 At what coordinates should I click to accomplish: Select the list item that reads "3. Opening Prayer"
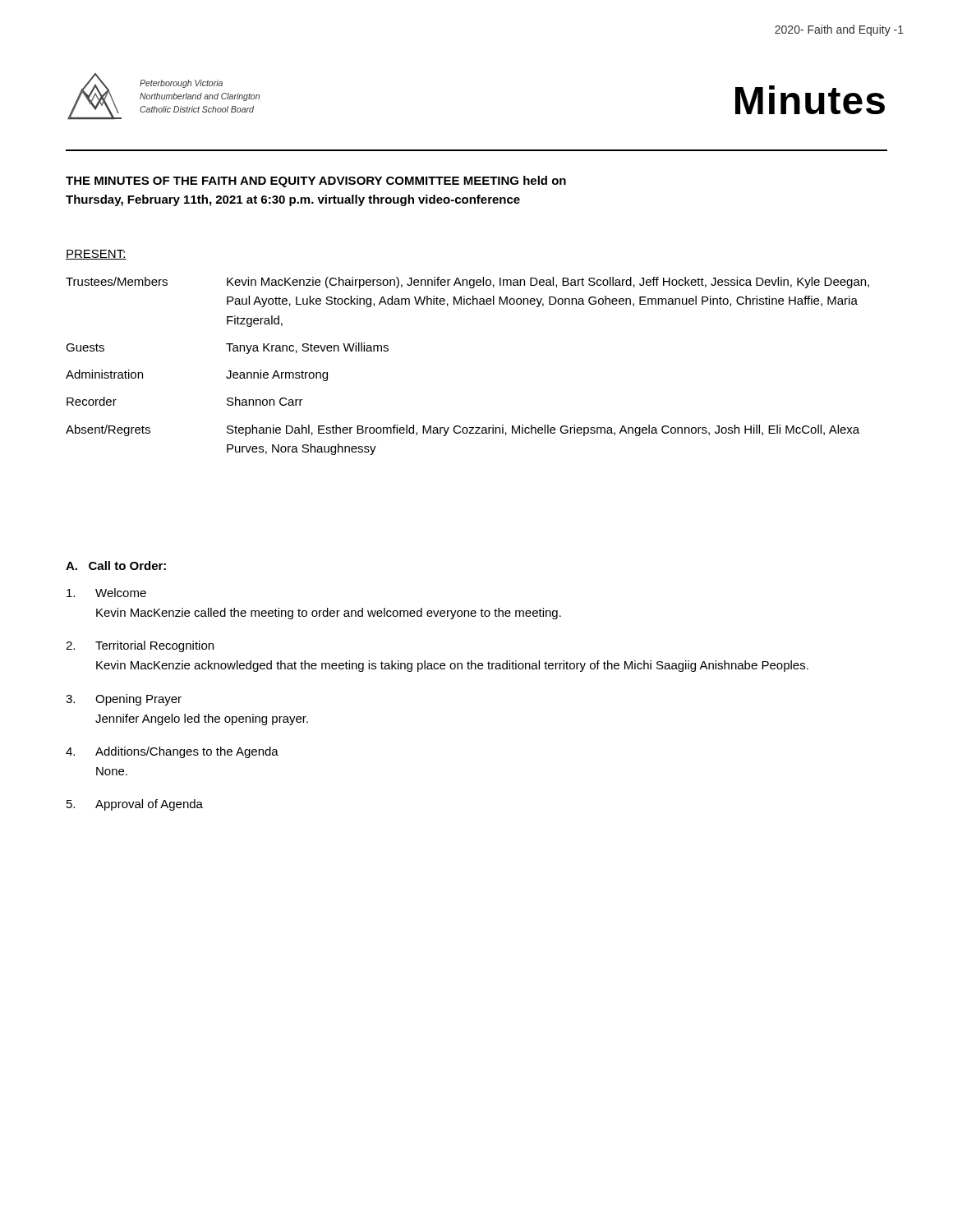point(124,698)
